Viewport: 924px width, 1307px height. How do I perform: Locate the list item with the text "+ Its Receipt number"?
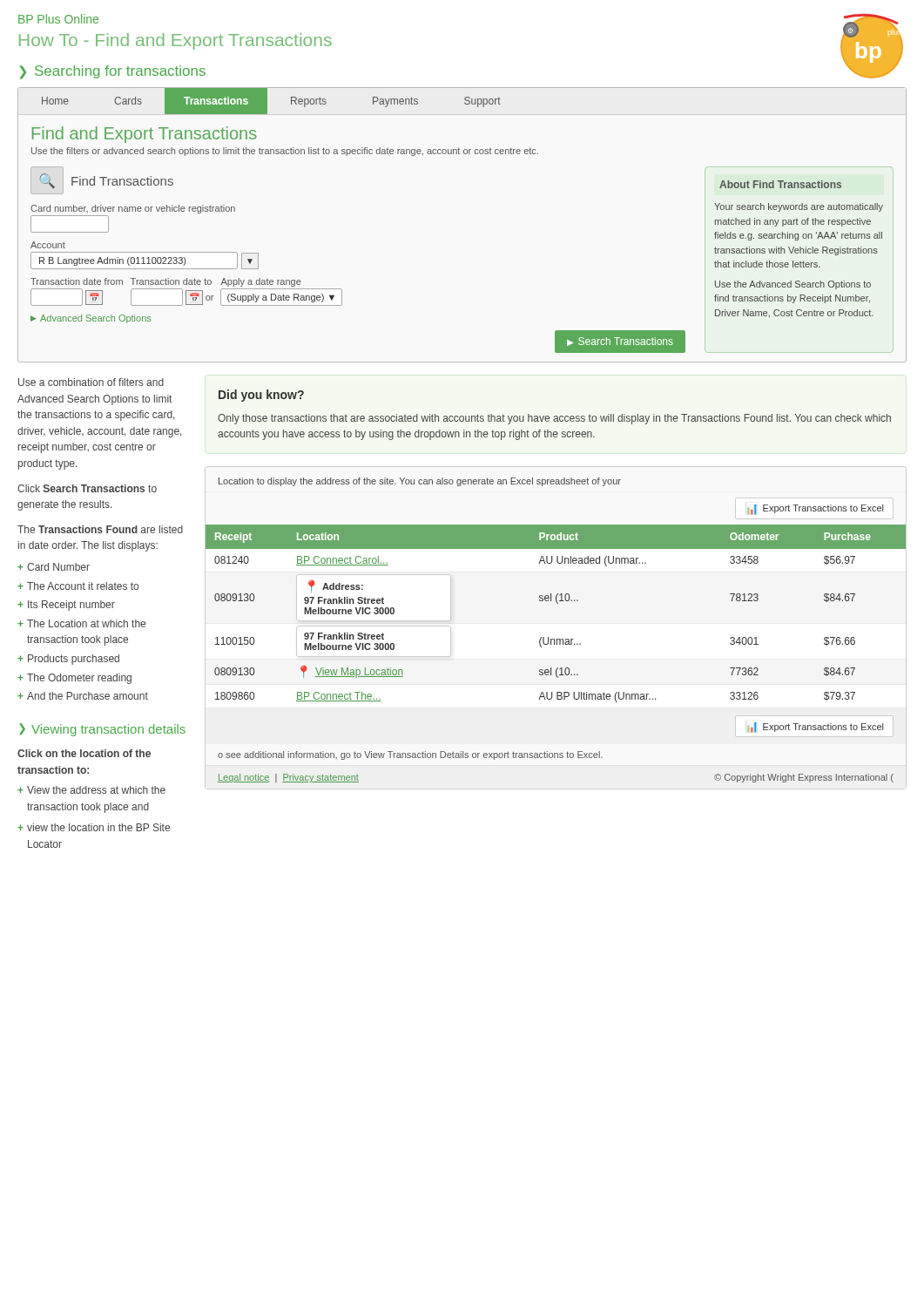(x=66, y=605)
